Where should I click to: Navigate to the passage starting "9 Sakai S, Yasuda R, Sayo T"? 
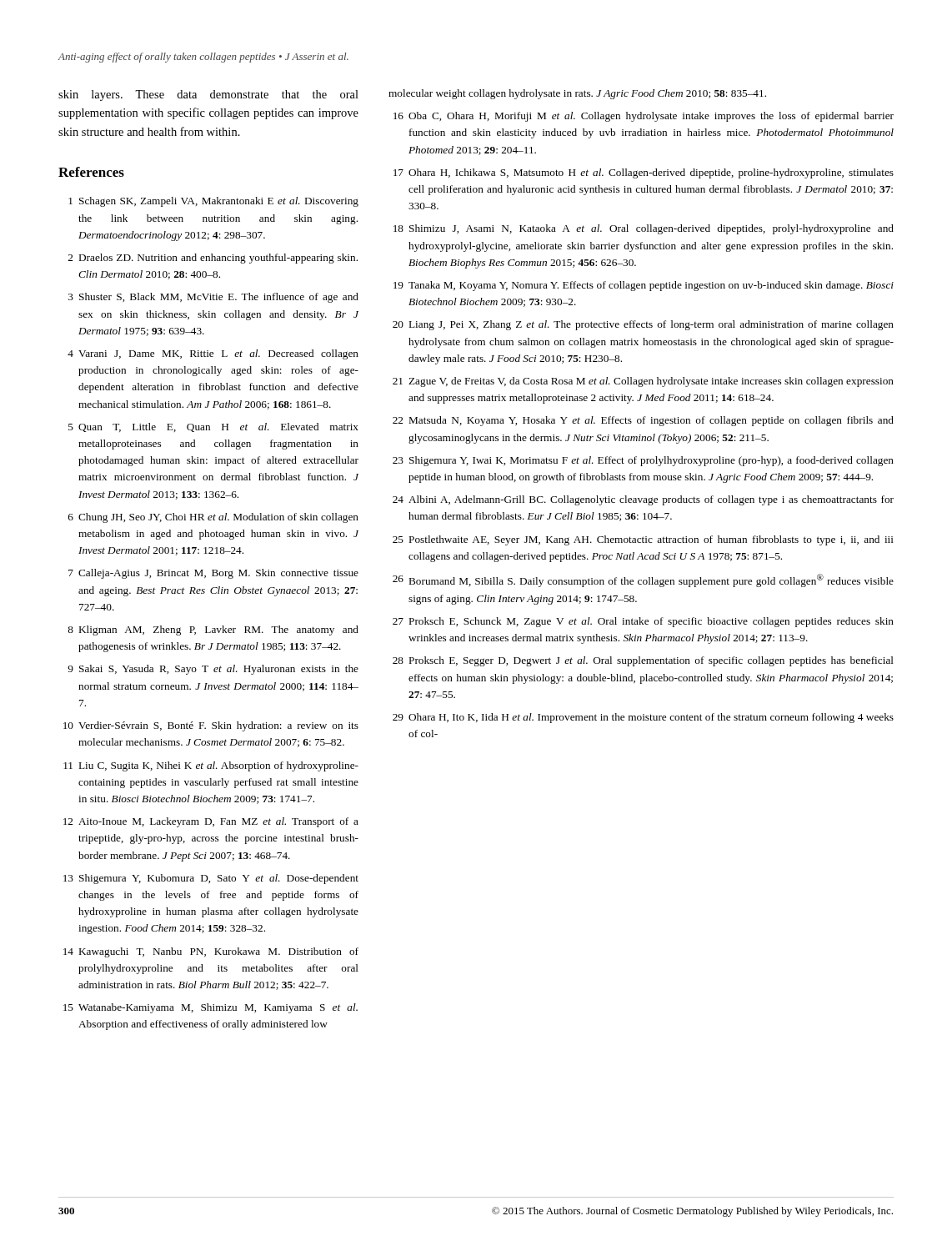tap(208, 686)
